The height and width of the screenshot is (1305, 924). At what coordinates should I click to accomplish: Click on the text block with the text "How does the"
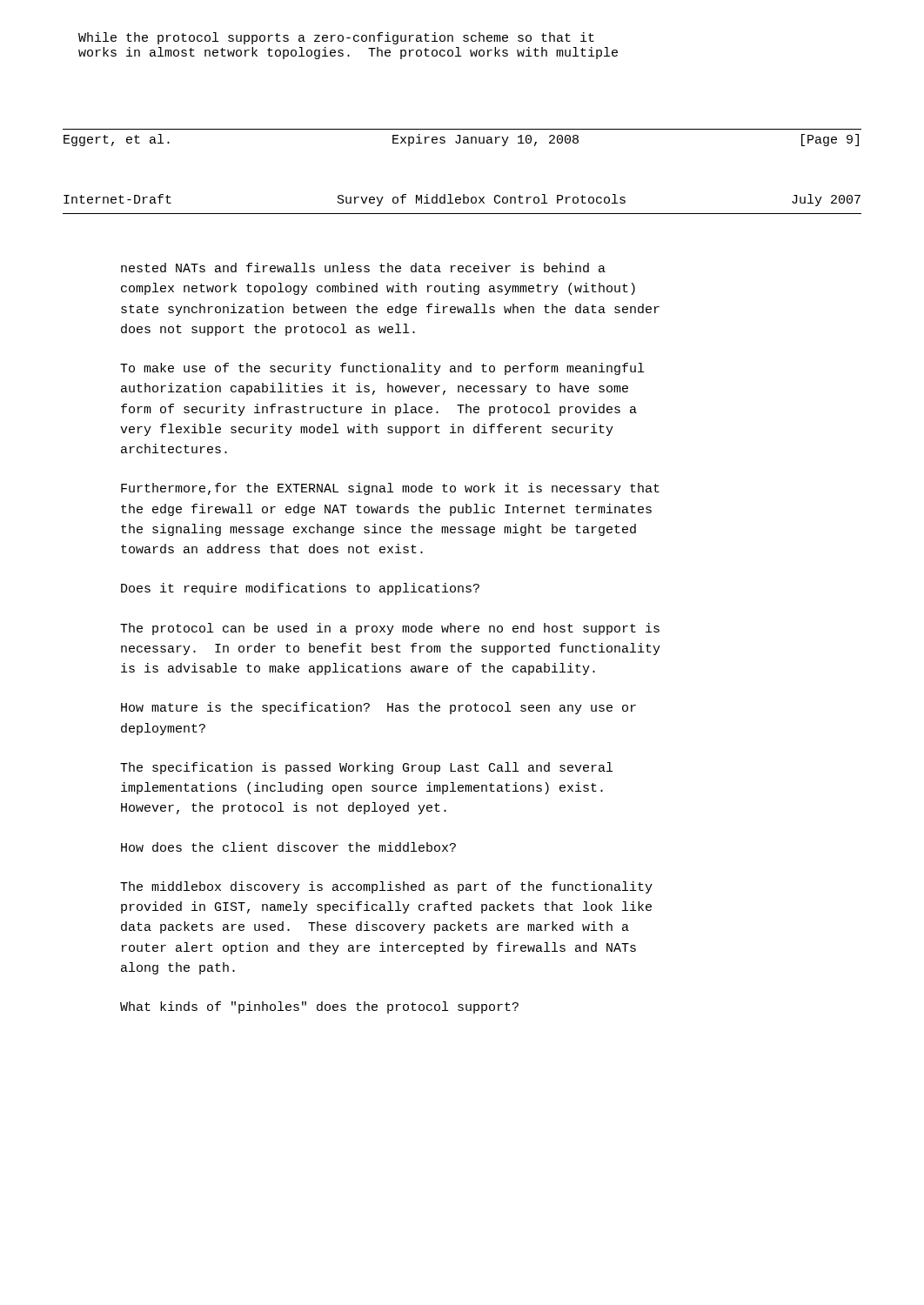tap(288, 848)
